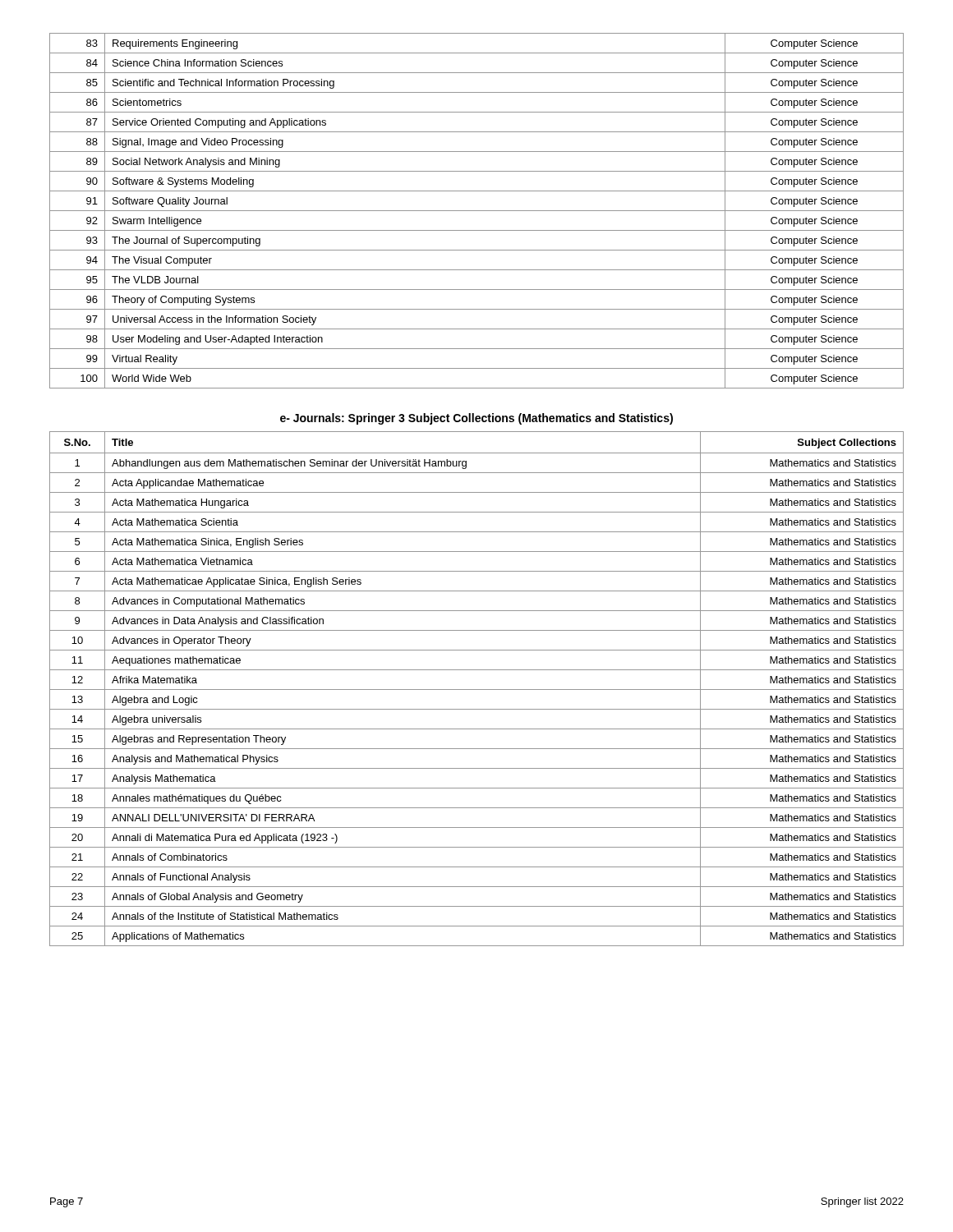
Task: Select the table that reads "Mathematics and Statistics"
Action: click(476, 689)
